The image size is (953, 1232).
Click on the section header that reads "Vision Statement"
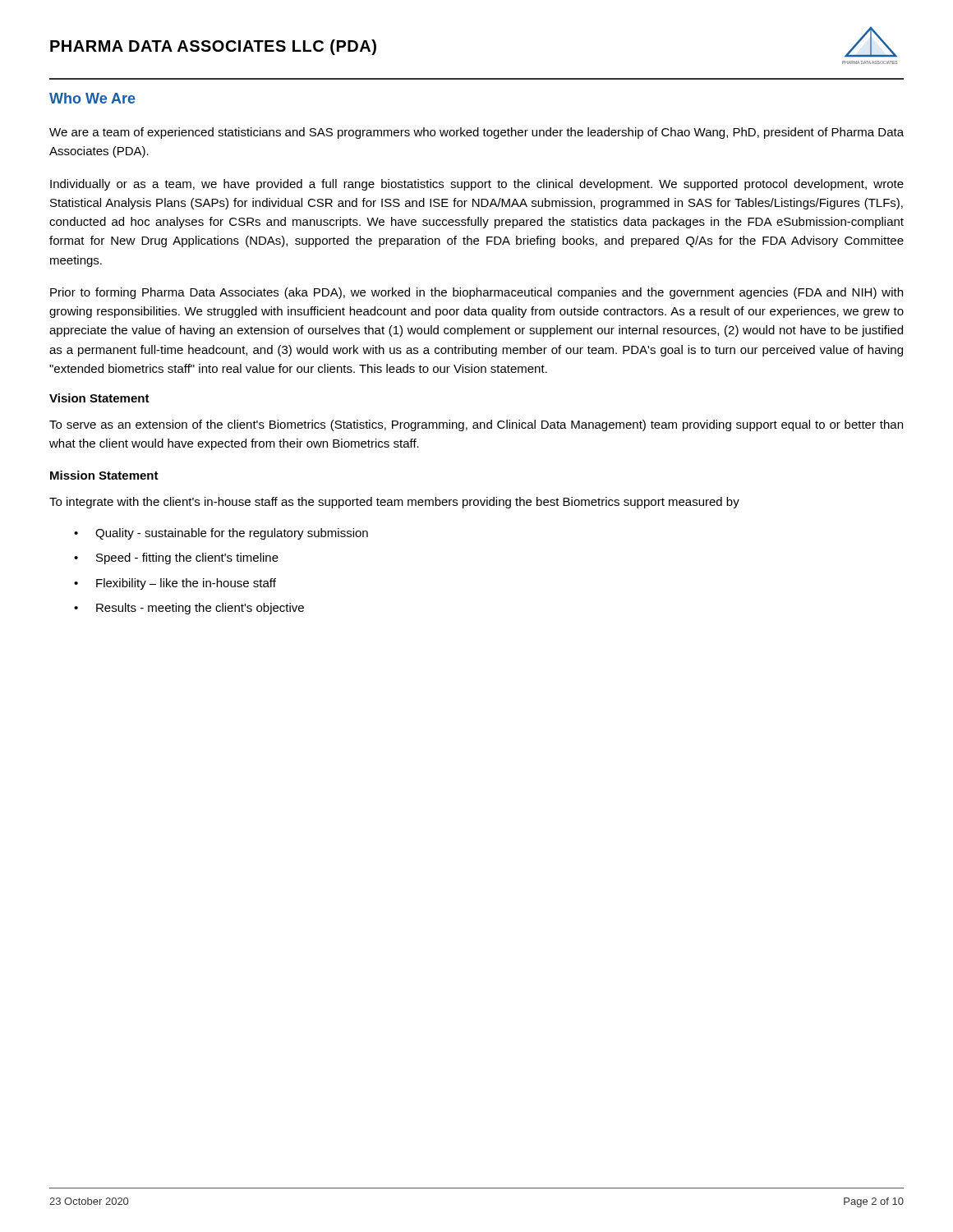(x=99, y=398)
